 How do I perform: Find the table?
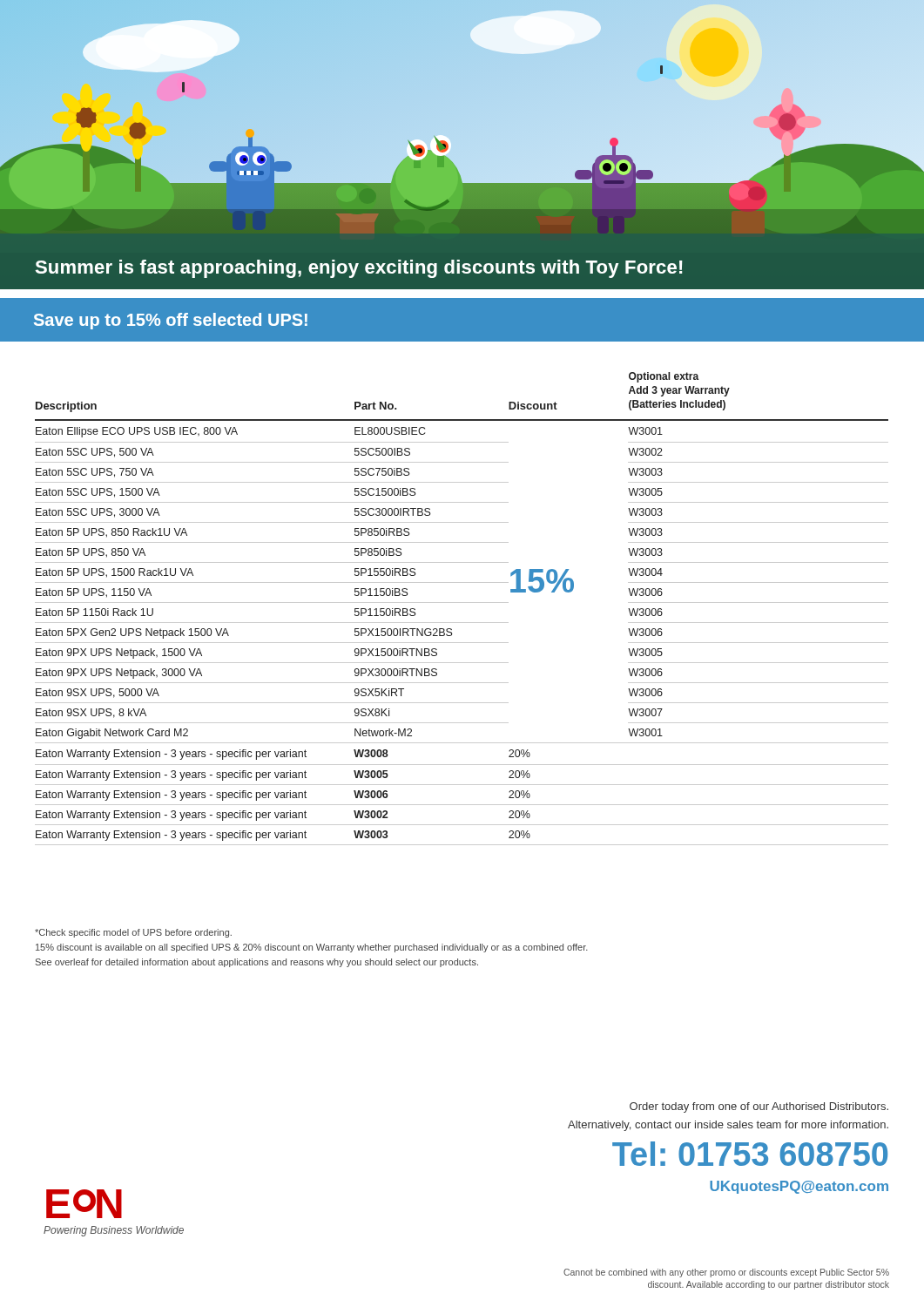(462, 605)
